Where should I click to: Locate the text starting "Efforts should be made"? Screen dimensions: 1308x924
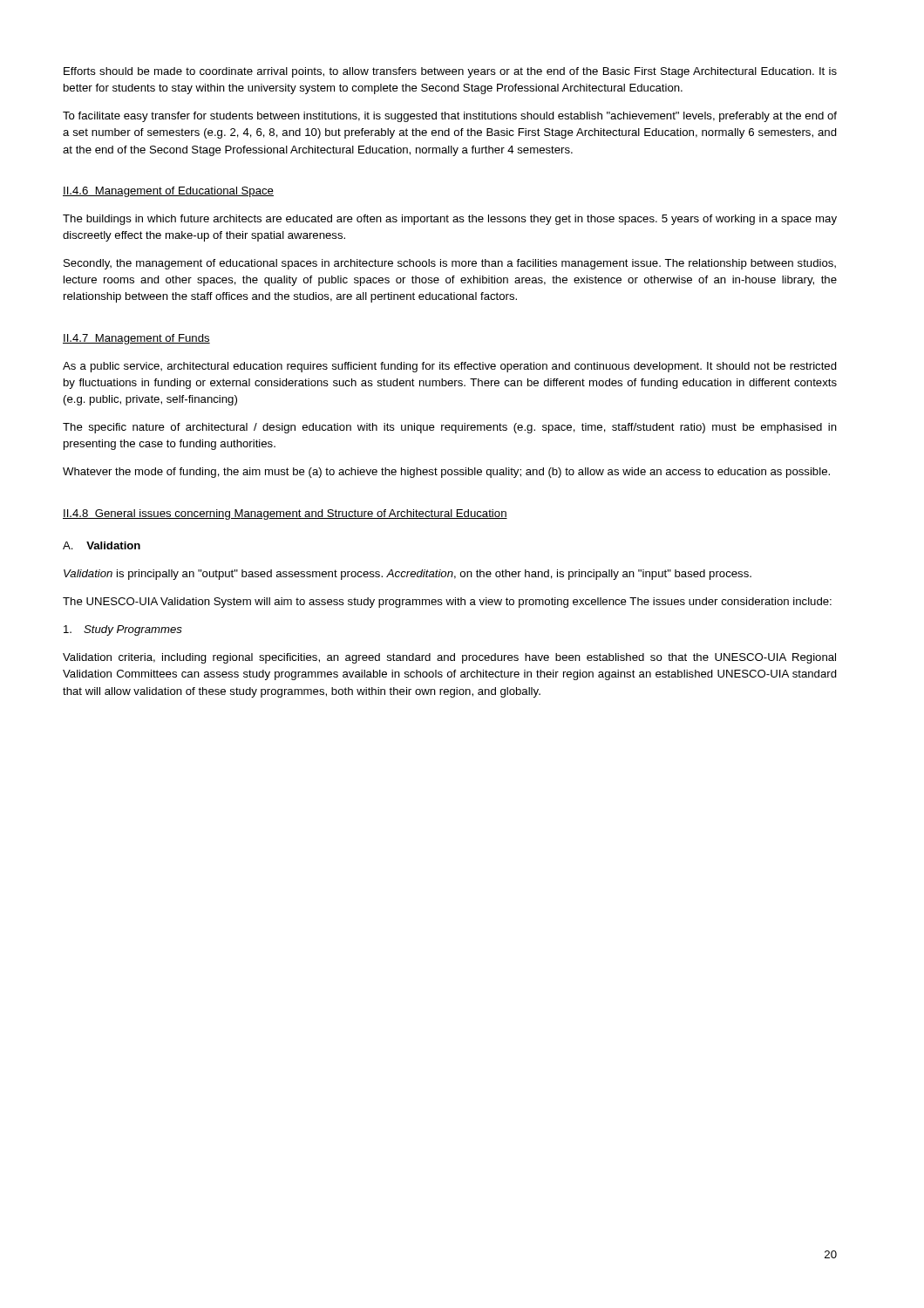450,79
